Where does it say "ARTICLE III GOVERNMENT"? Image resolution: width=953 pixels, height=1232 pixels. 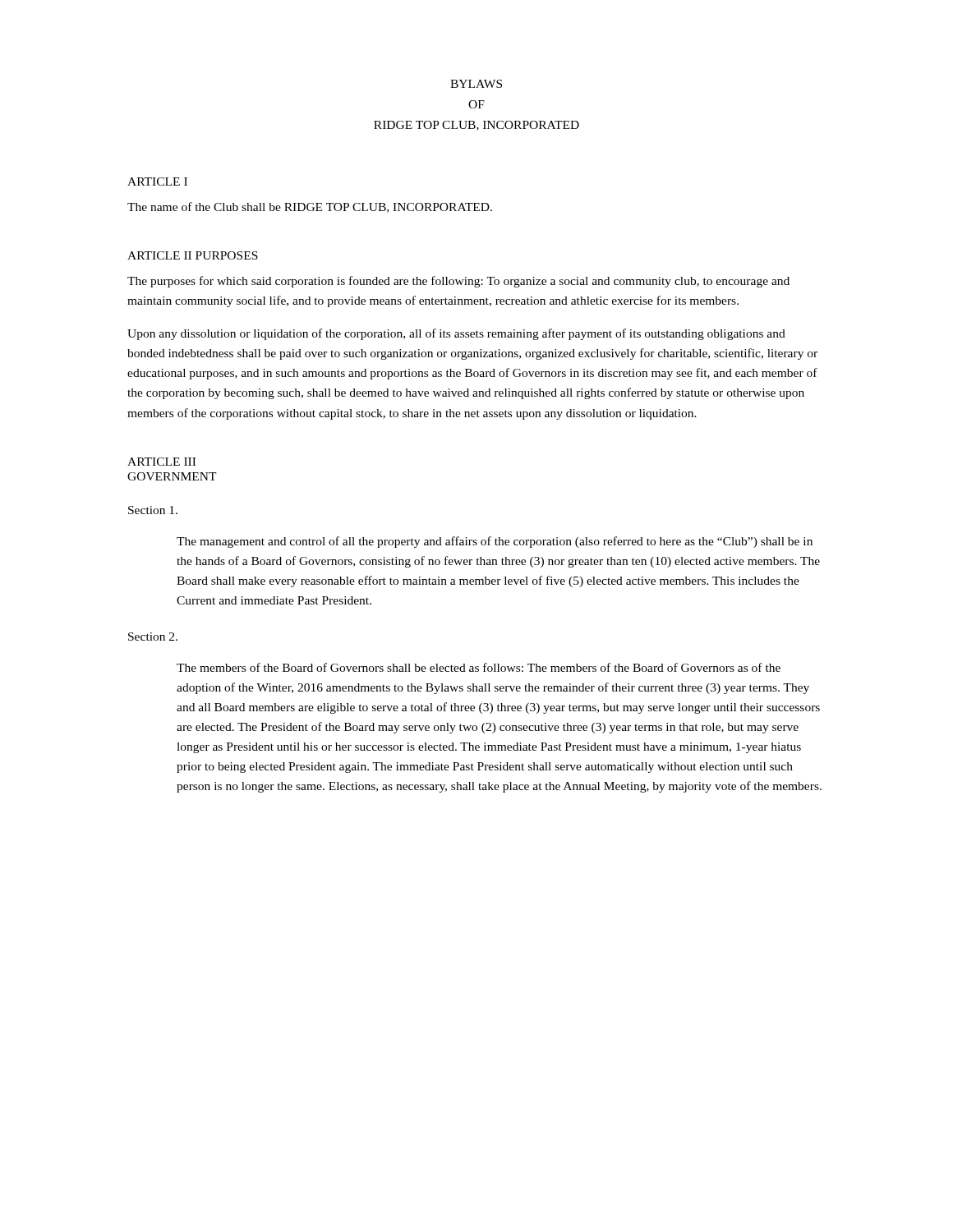(172, 468)
